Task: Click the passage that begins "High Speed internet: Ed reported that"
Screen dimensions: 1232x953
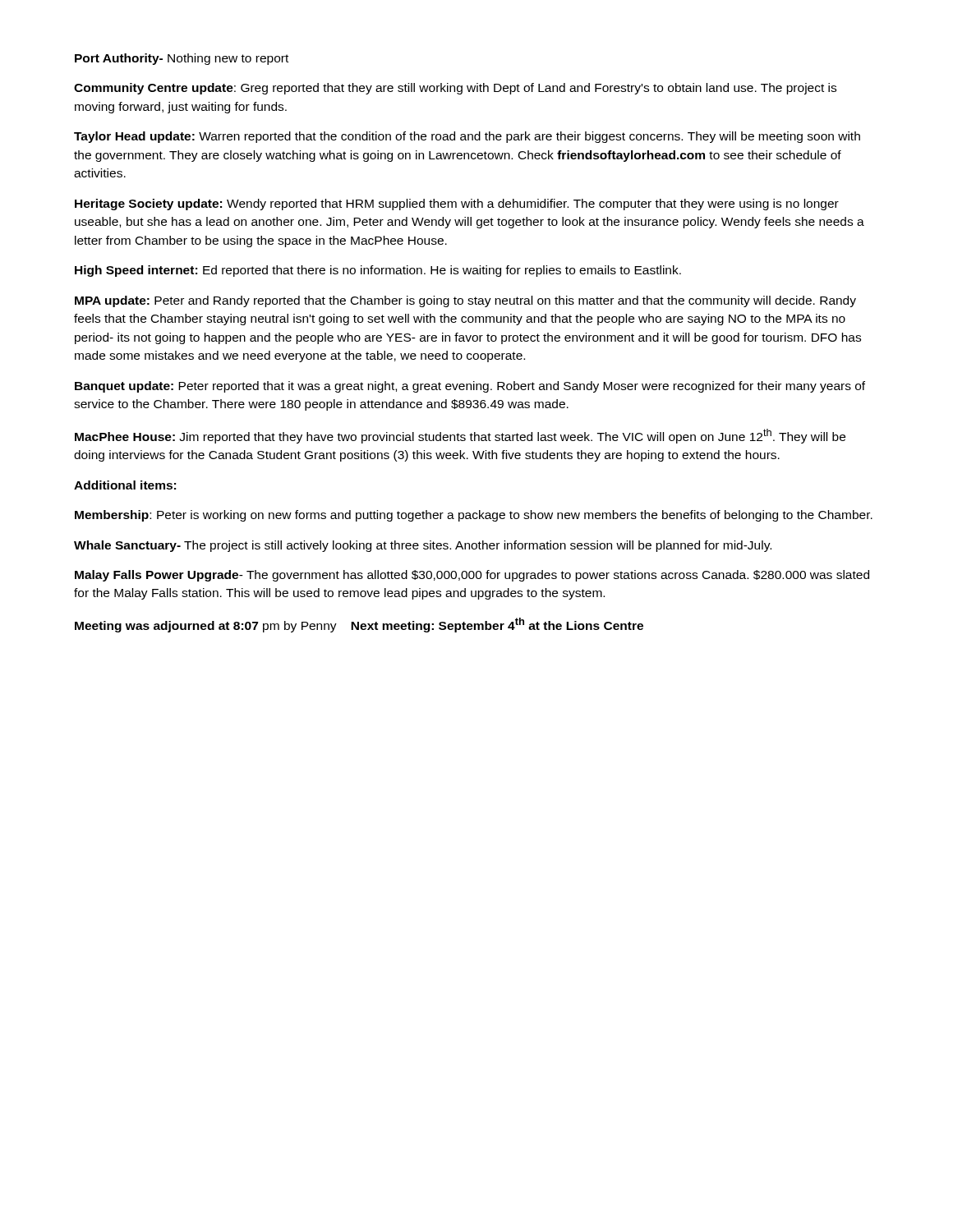Action: point(378,270)
